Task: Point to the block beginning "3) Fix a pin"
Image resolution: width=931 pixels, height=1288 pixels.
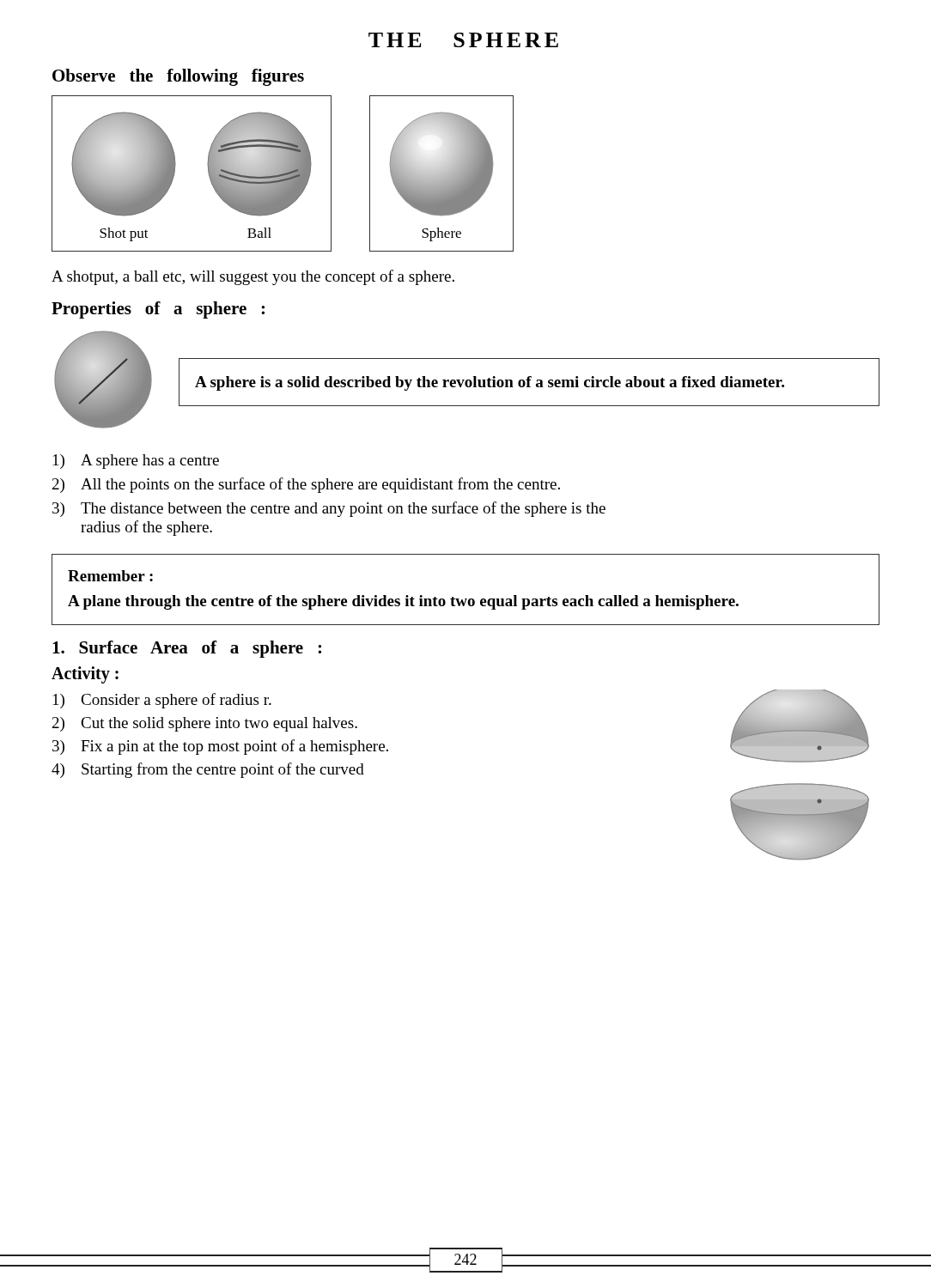Action: (x=220, y=746)
